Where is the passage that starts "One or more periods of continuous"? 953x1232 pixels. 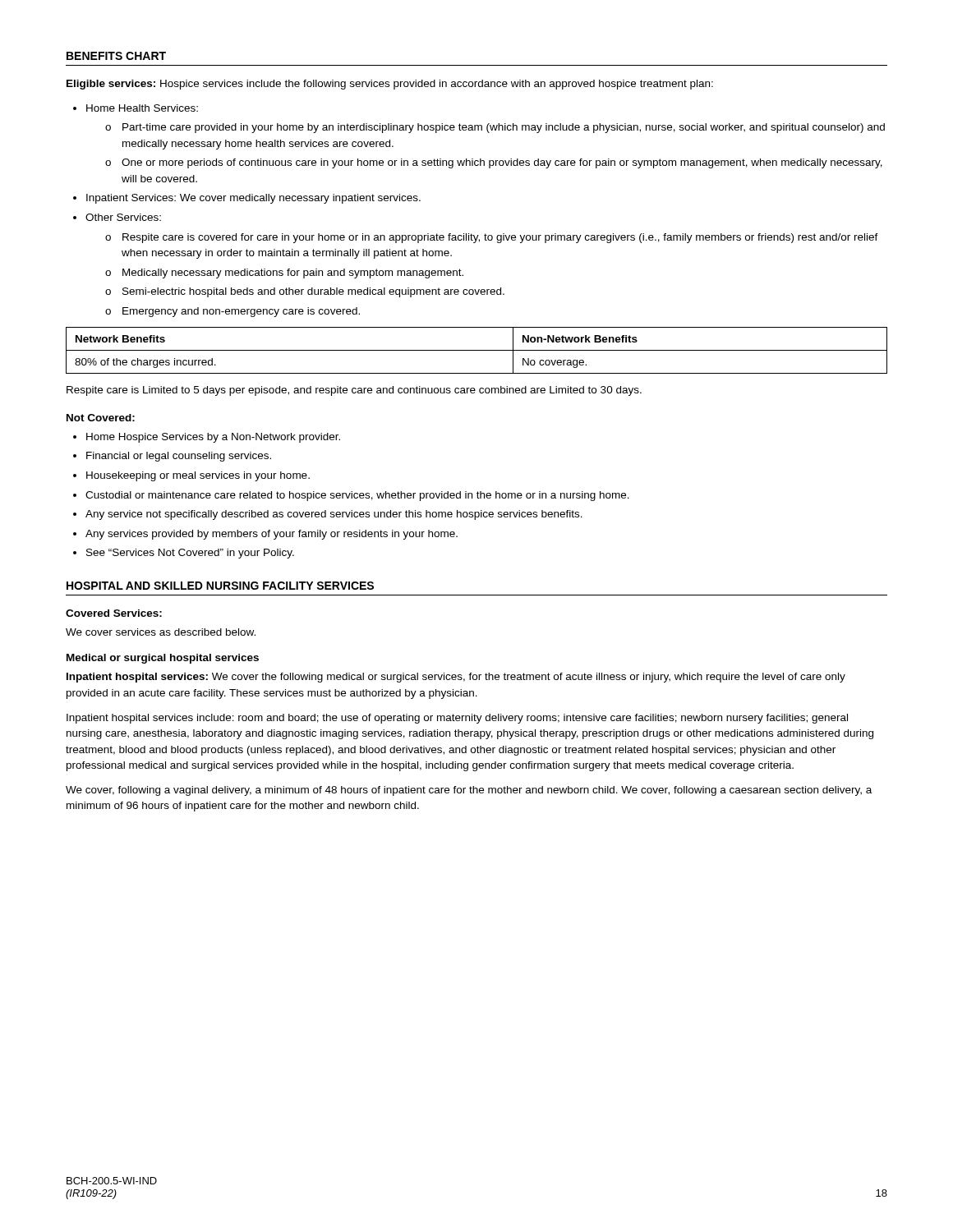click(x=502, y=170)
